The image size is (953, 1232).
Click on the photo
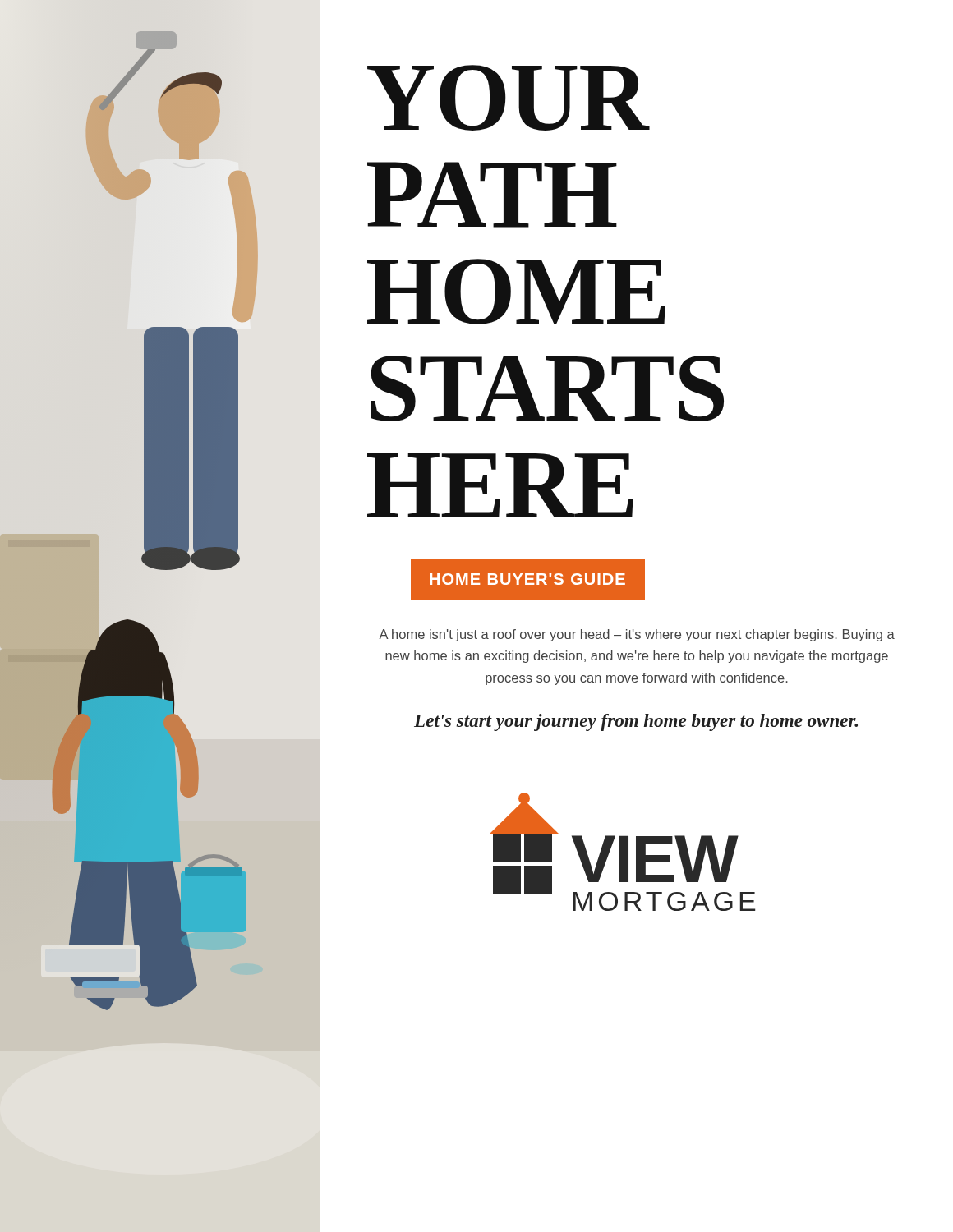tap(160, 616)
